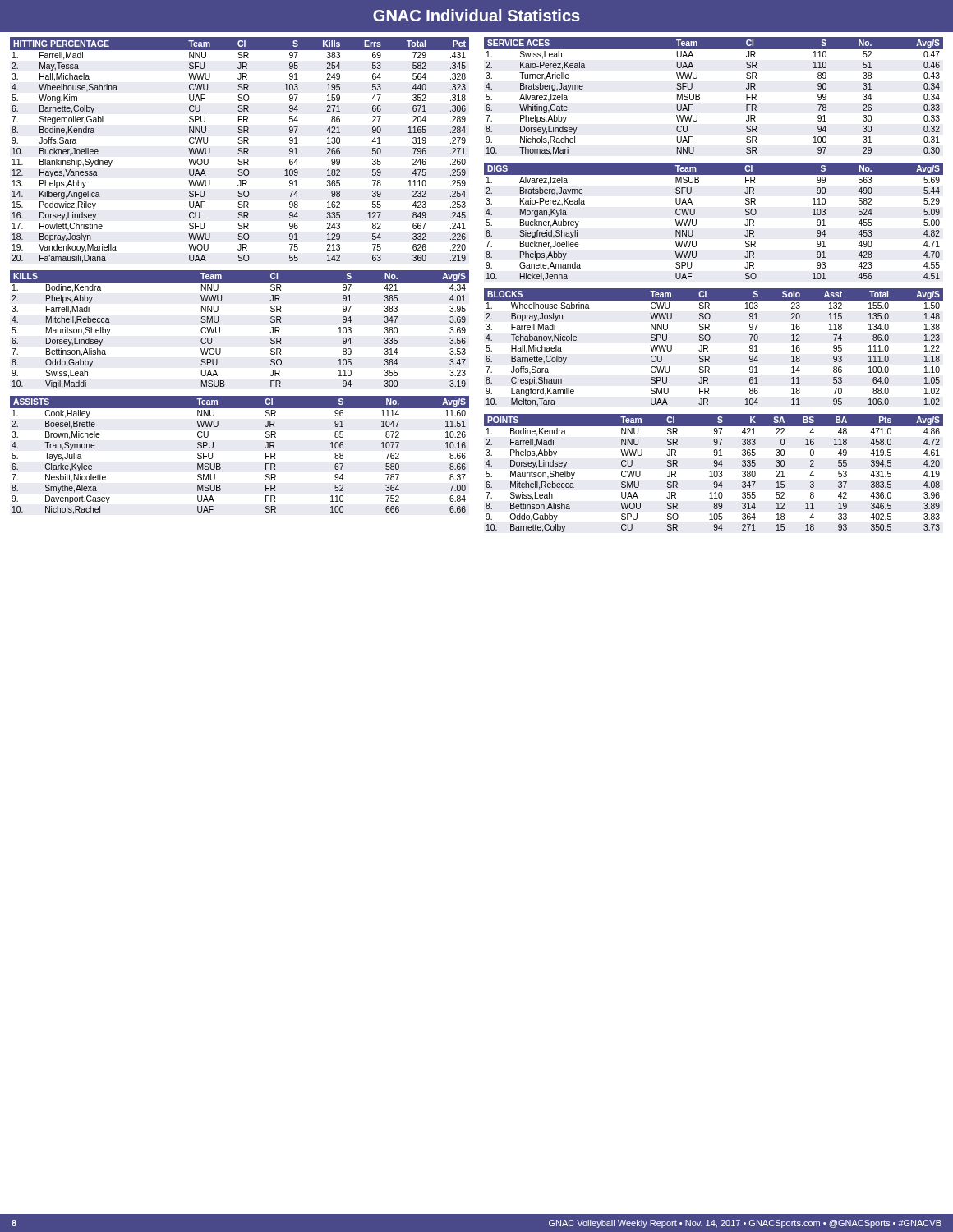Select the table that reads "SERVICE ACES"

pos(714,97)
